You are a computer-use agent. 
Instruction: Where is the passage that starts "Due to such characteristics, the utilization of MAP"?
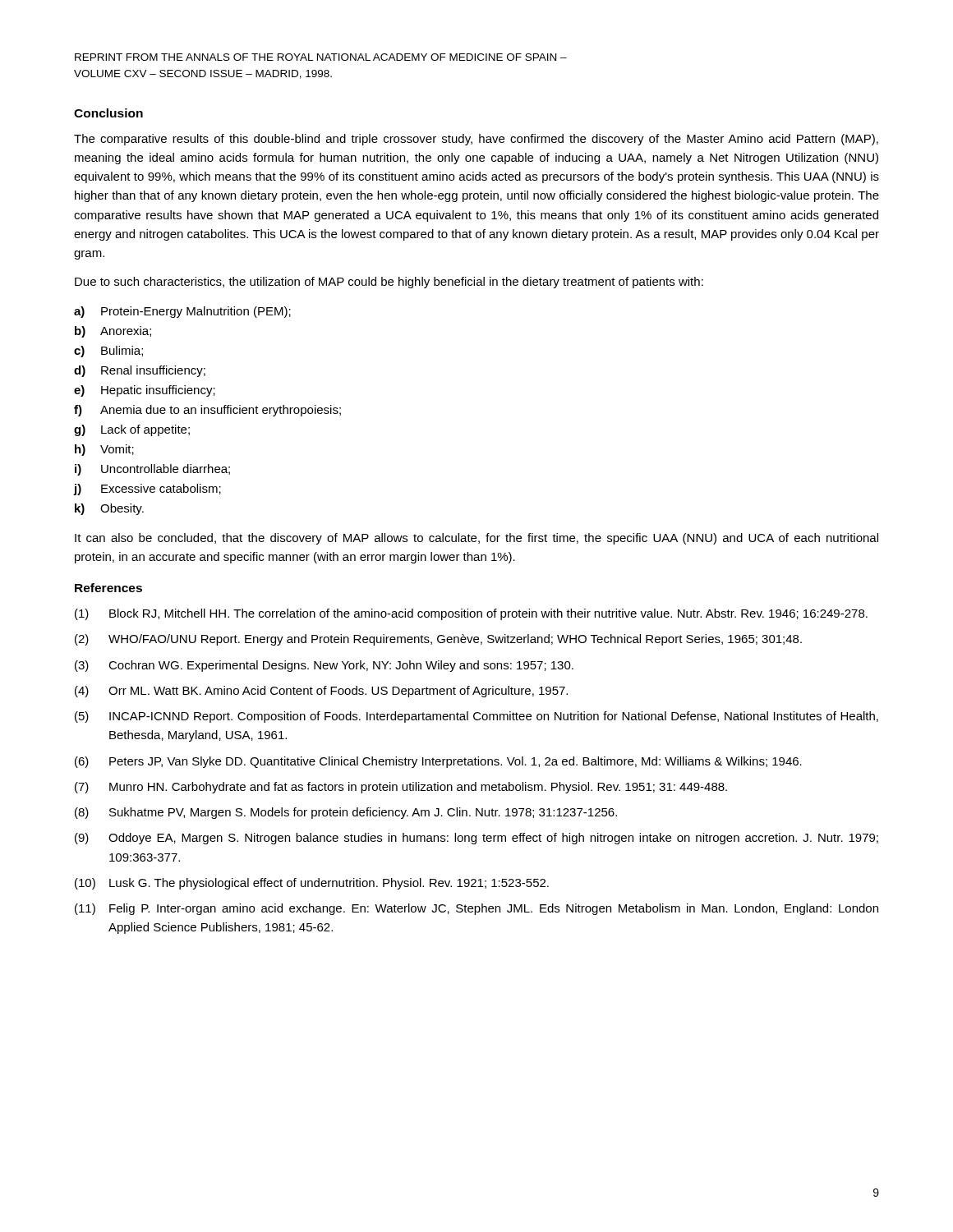(389, 282)
